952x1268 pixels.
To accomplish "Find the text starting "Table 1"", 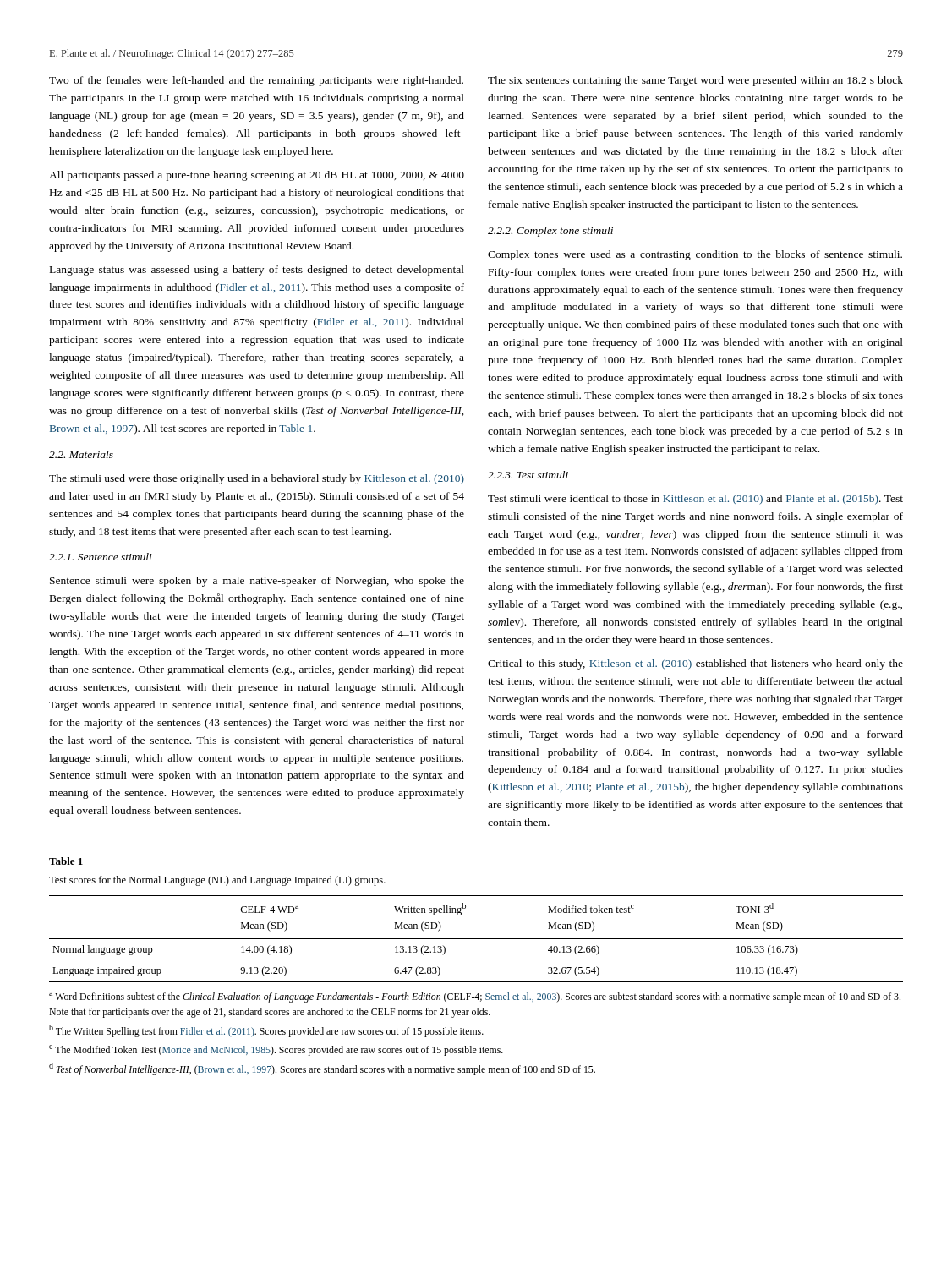I will pos(66,861).
